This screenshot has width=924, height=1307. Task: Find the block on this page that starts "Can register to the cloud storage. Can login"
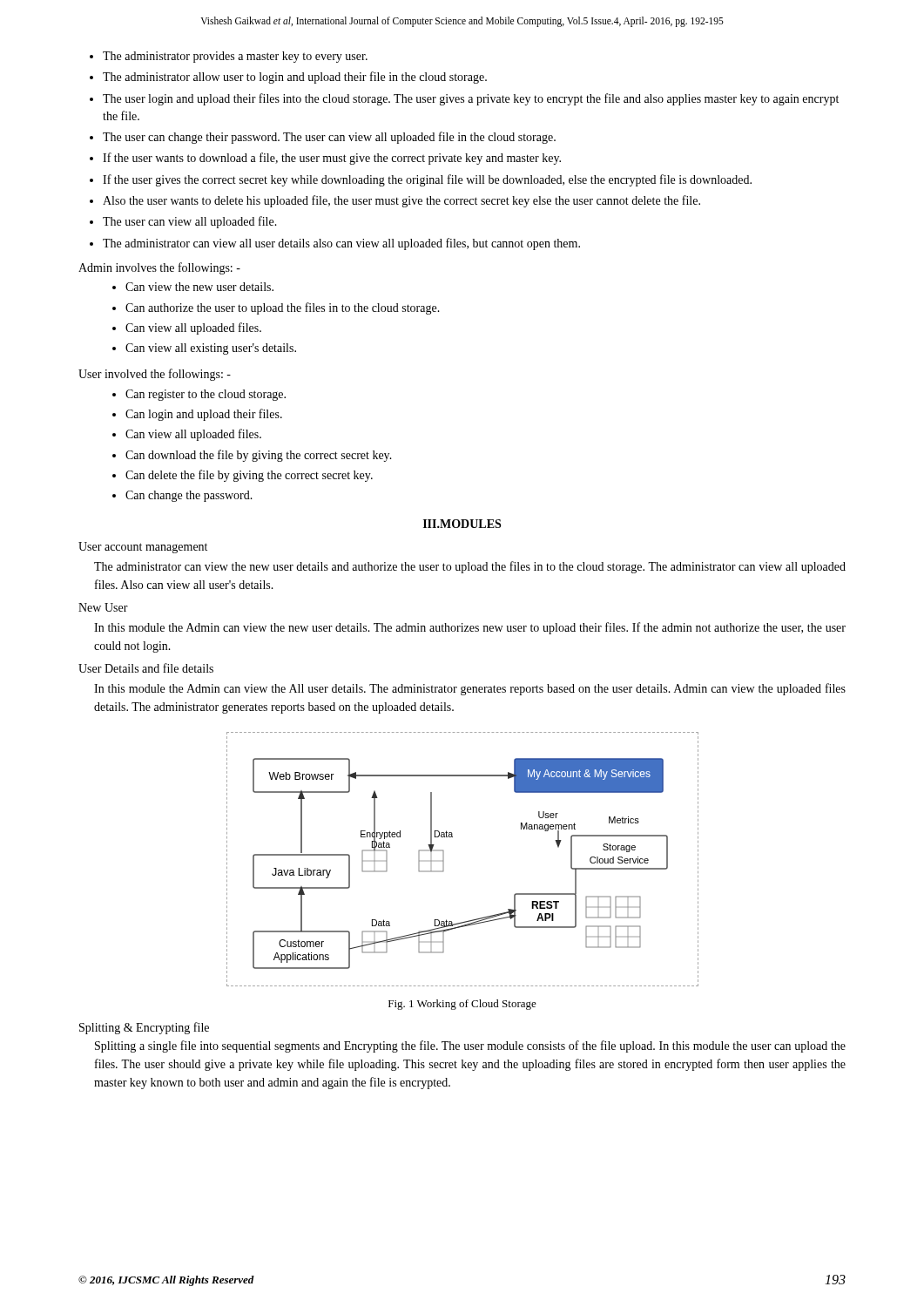click(x=206, y=395)
